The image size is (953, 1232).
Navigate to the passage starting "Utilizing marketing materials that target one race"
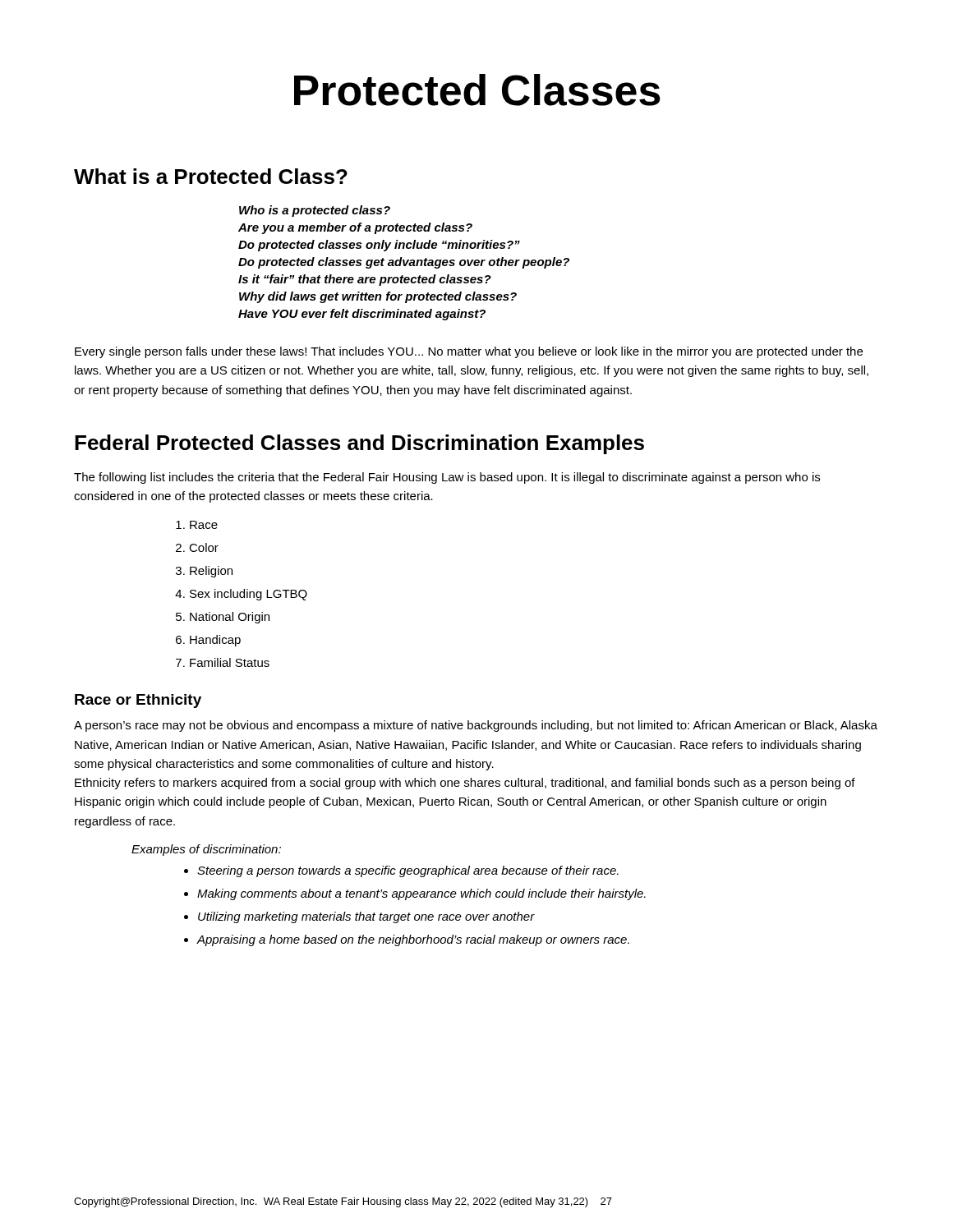pos(538,916)
